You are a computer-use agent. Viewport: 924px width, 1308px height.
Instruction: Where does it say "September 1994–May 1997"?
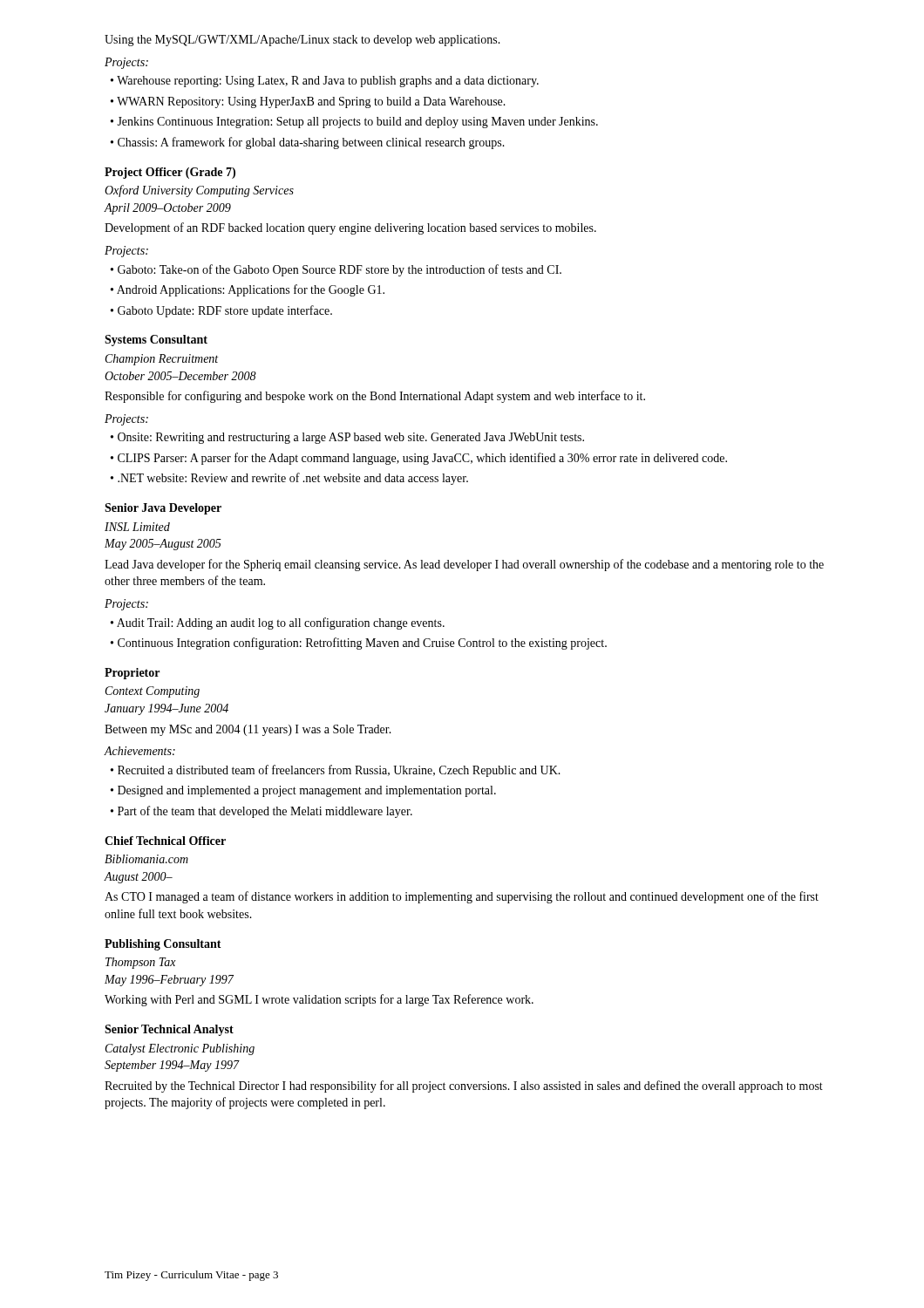(x=172, y=1066)
